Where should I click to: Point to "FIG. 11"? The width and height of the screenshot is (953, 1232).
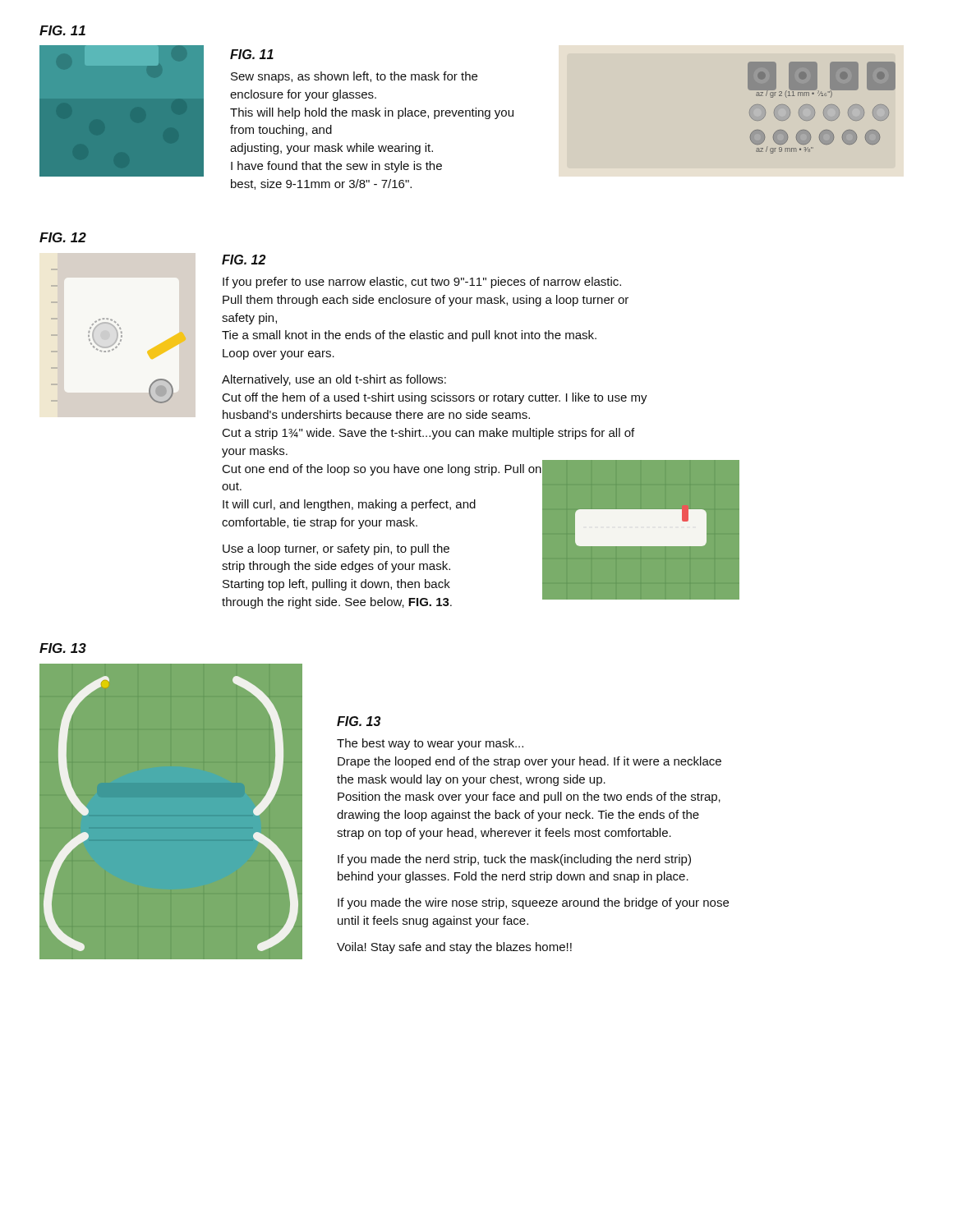(x=63, y=31)
